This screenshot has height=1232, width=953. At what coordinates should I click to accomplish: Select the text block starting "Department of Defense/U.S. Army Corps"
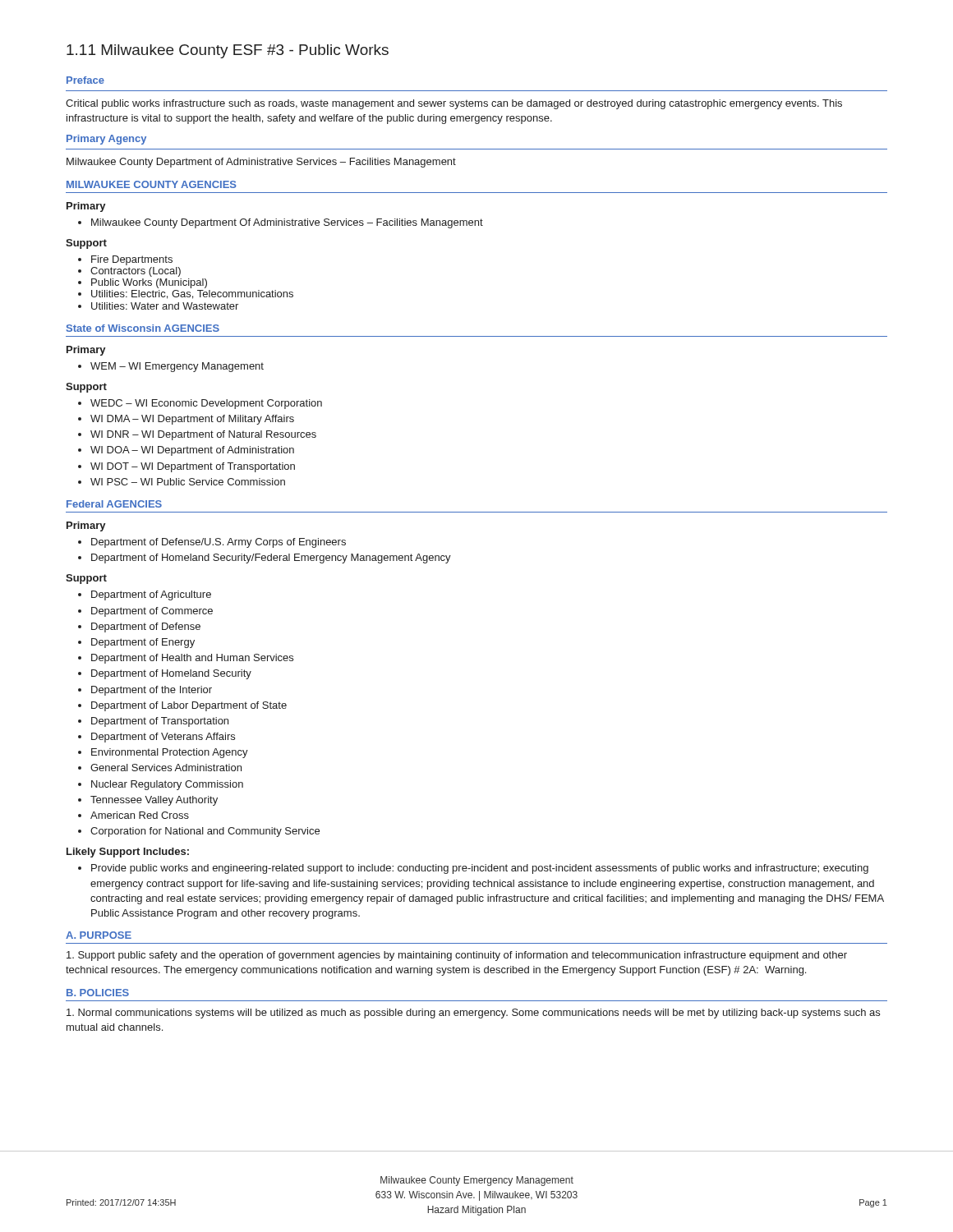coord(212,543)
